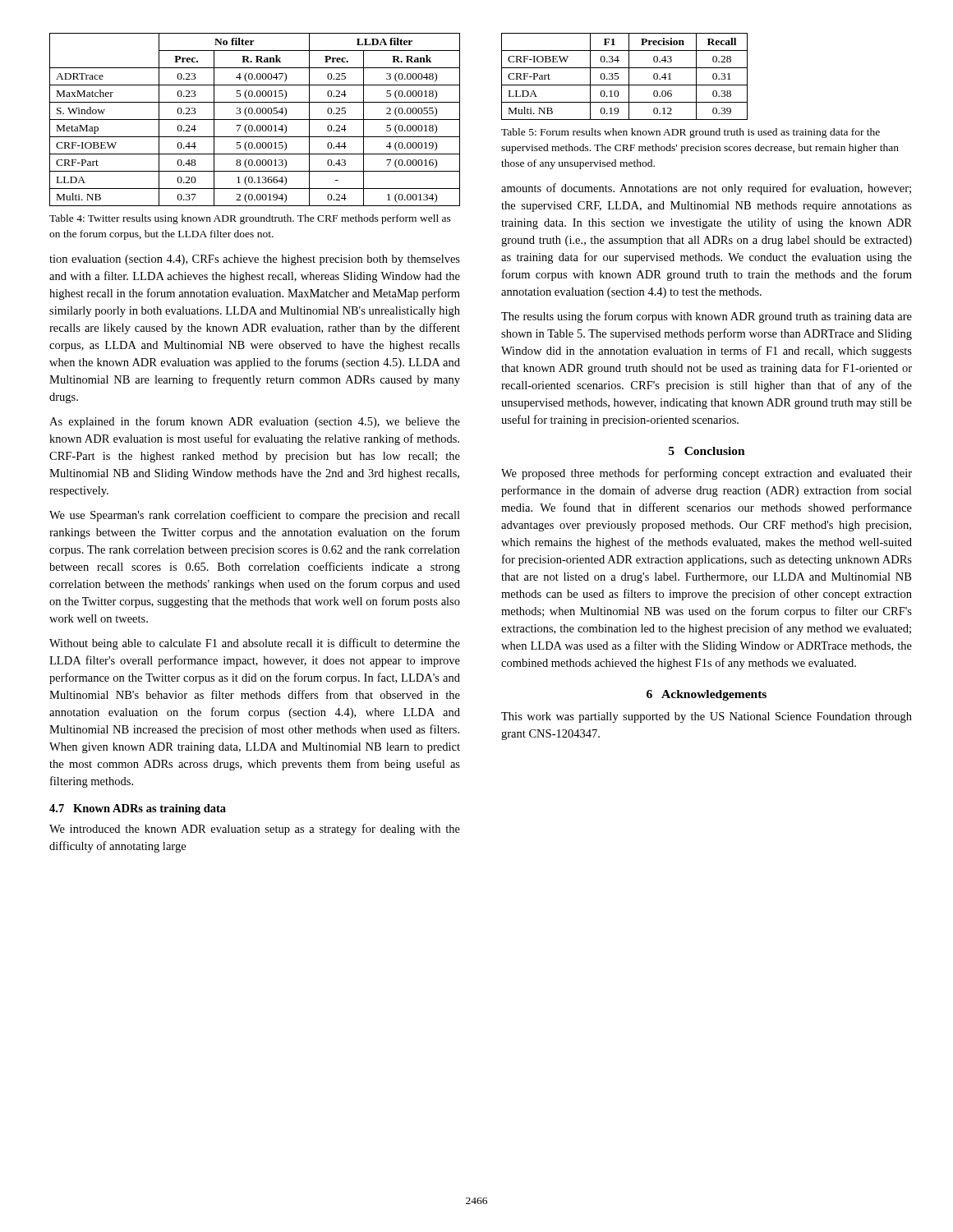Find the block on this page that starts "As explained in the forum known ADR evaluation"
This screenshot has width=953, height=1232.
pyautogui.click(x=255, y=456)
